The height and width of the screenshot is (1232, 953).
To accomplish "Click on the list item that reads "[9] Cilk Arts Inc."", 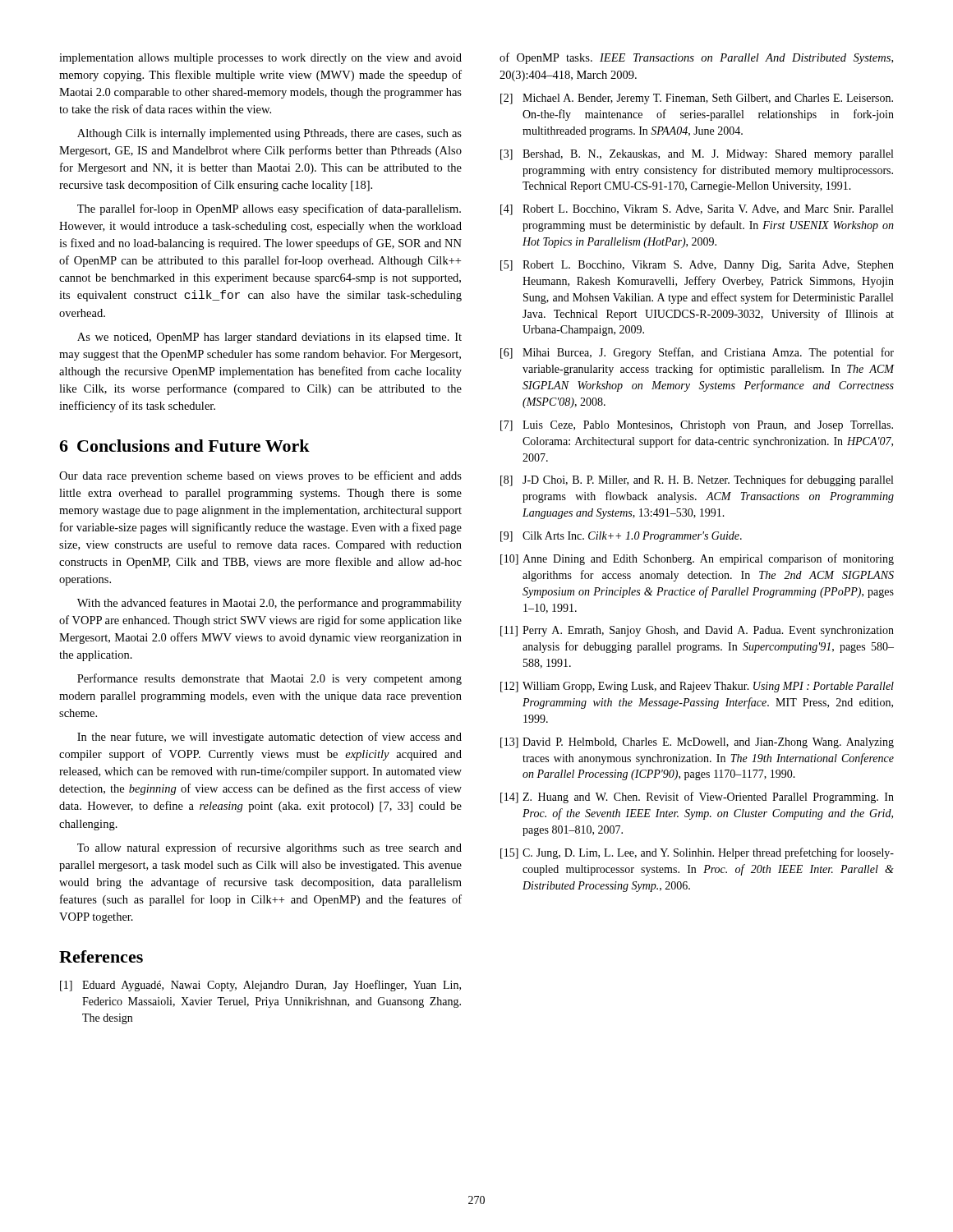I will coord(697,536).
